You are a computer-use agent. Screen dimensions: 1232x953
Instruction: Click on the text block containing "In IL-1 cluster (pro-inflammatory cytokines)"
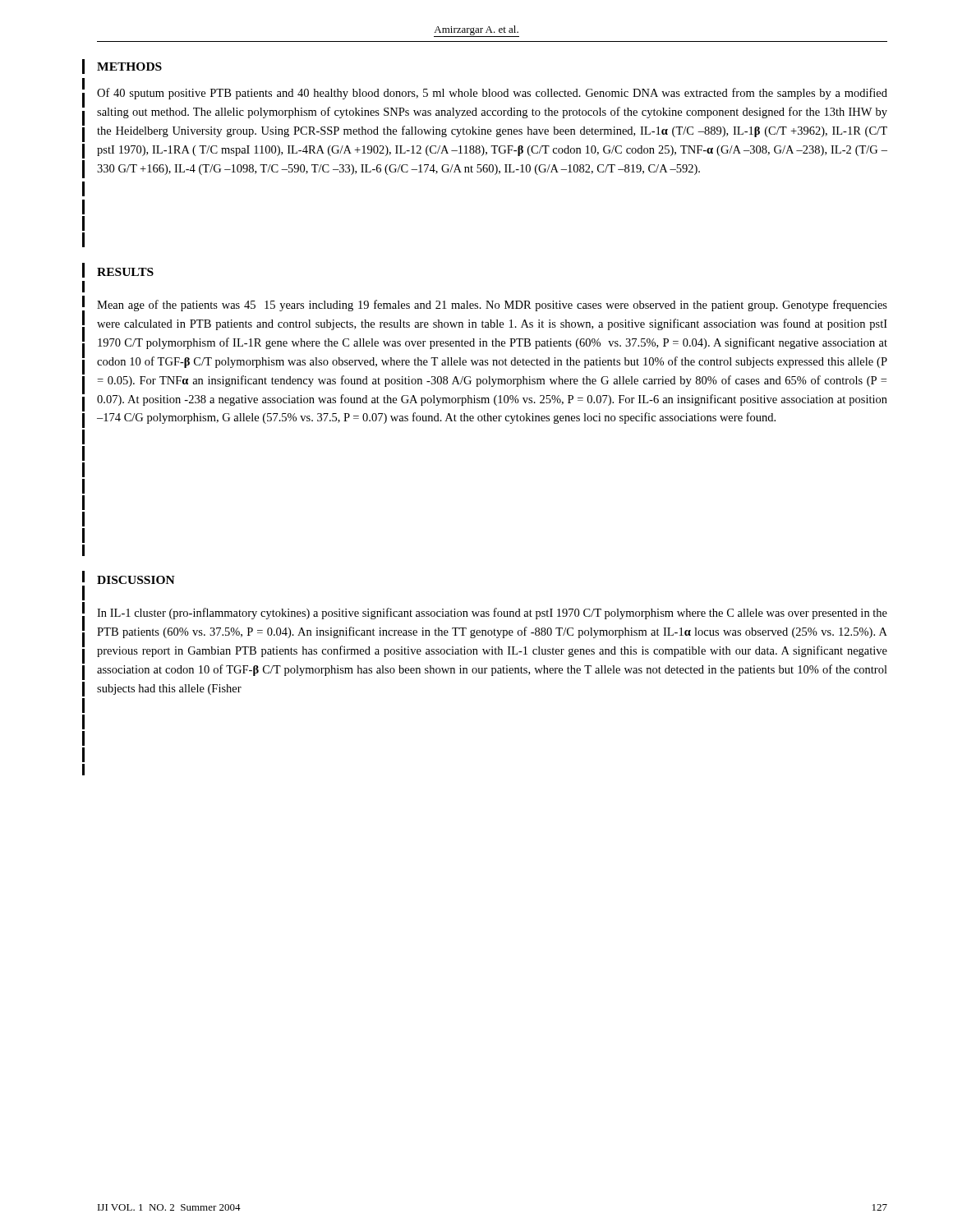click(x=492, y=650)
